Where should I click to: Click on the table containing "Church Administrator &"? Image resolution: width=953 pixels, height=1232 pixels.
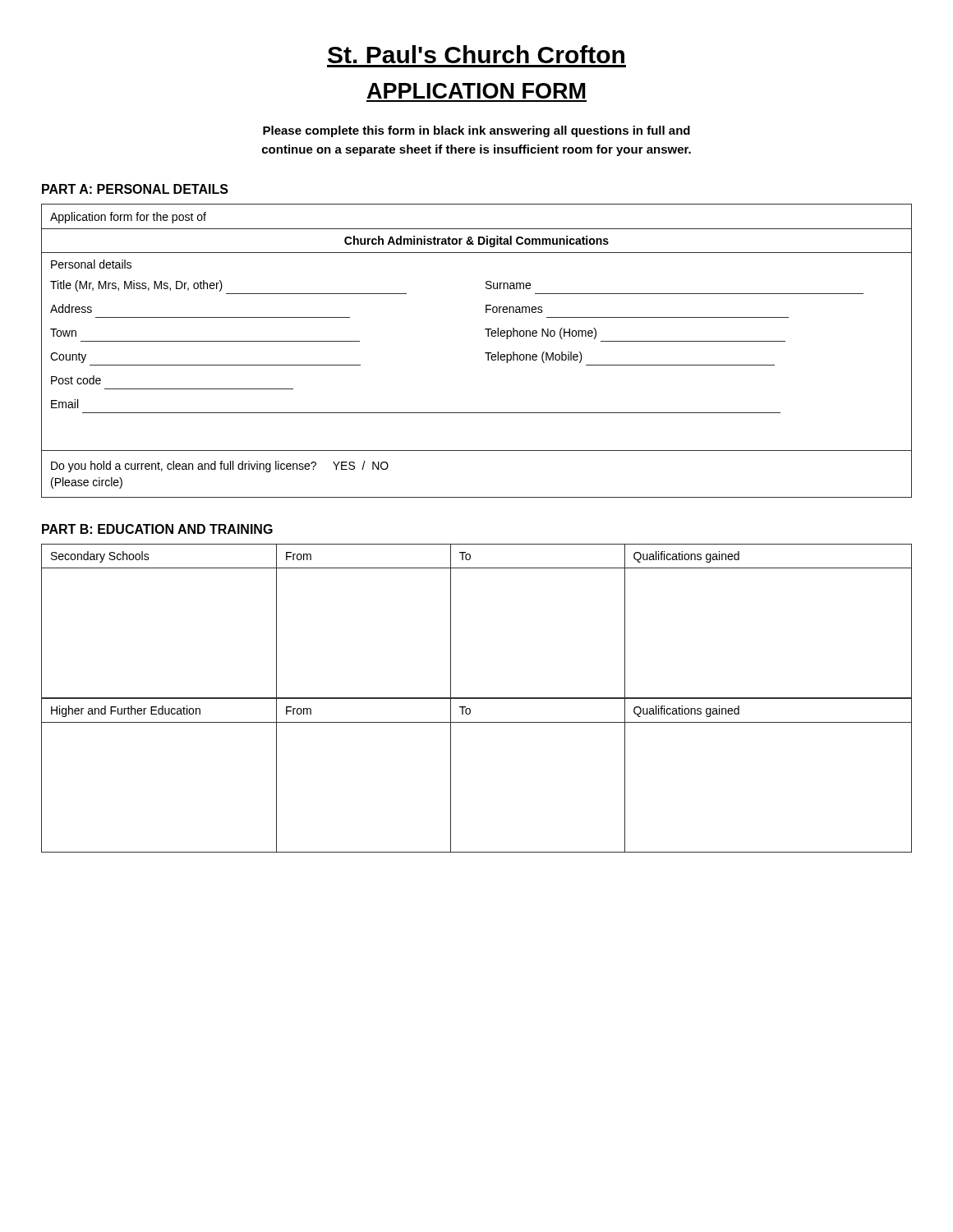(x=476, y=350)
